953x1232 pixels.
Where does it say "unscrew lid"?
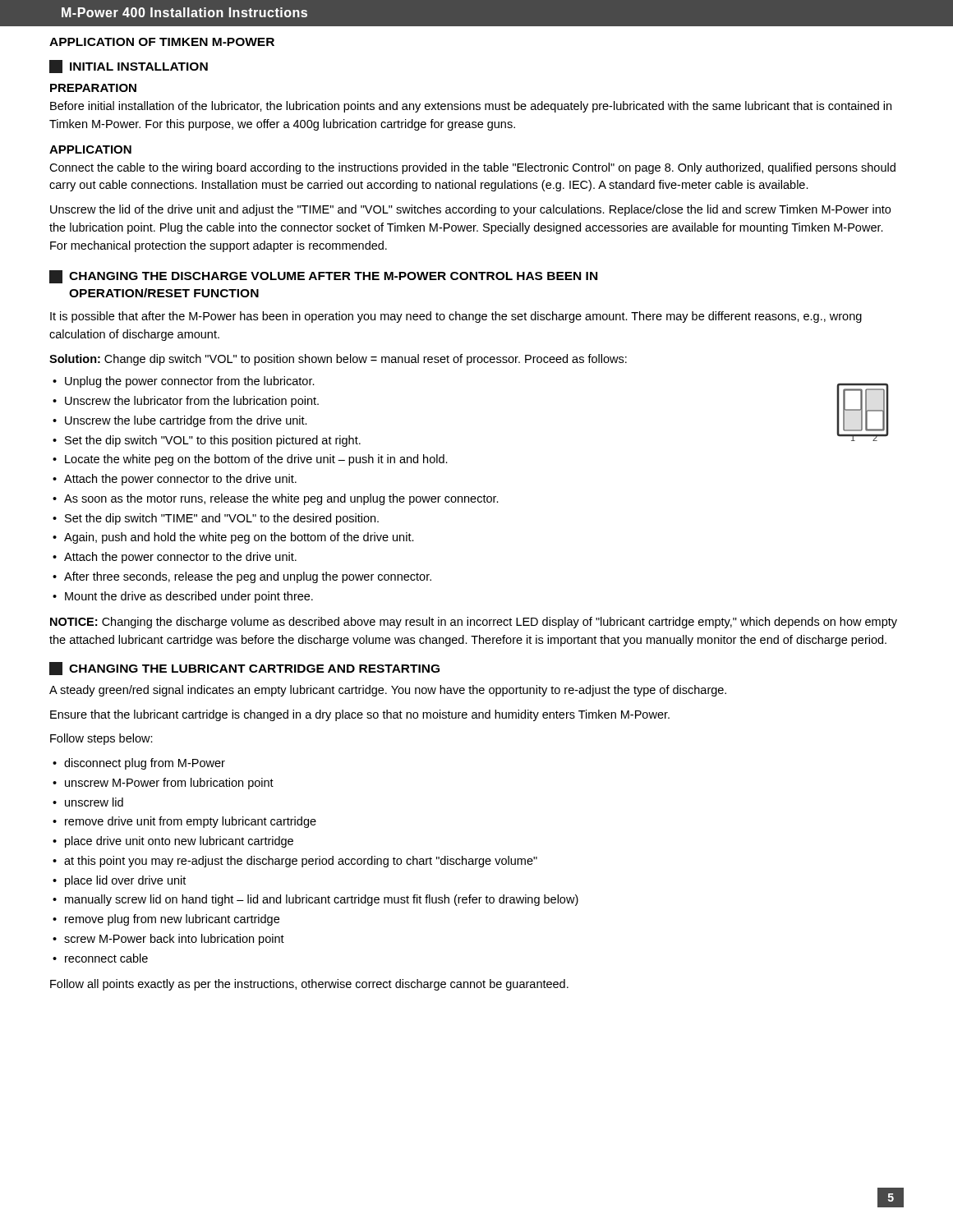coord(94,802)
